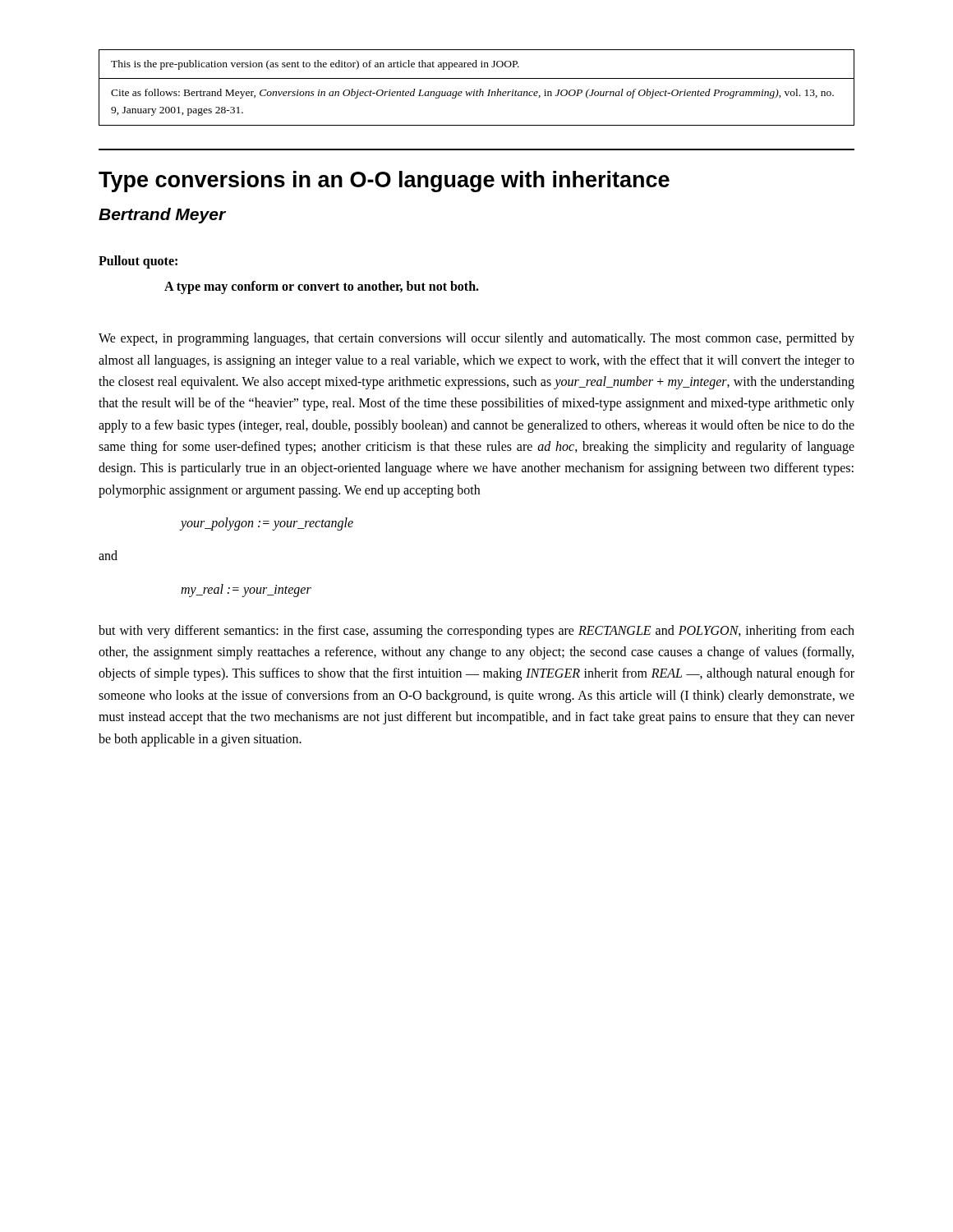Select the text block that says "We expect, in programming languages, that"
Image resolution: width=953 pixels, height=1232 pixels.
476,414
